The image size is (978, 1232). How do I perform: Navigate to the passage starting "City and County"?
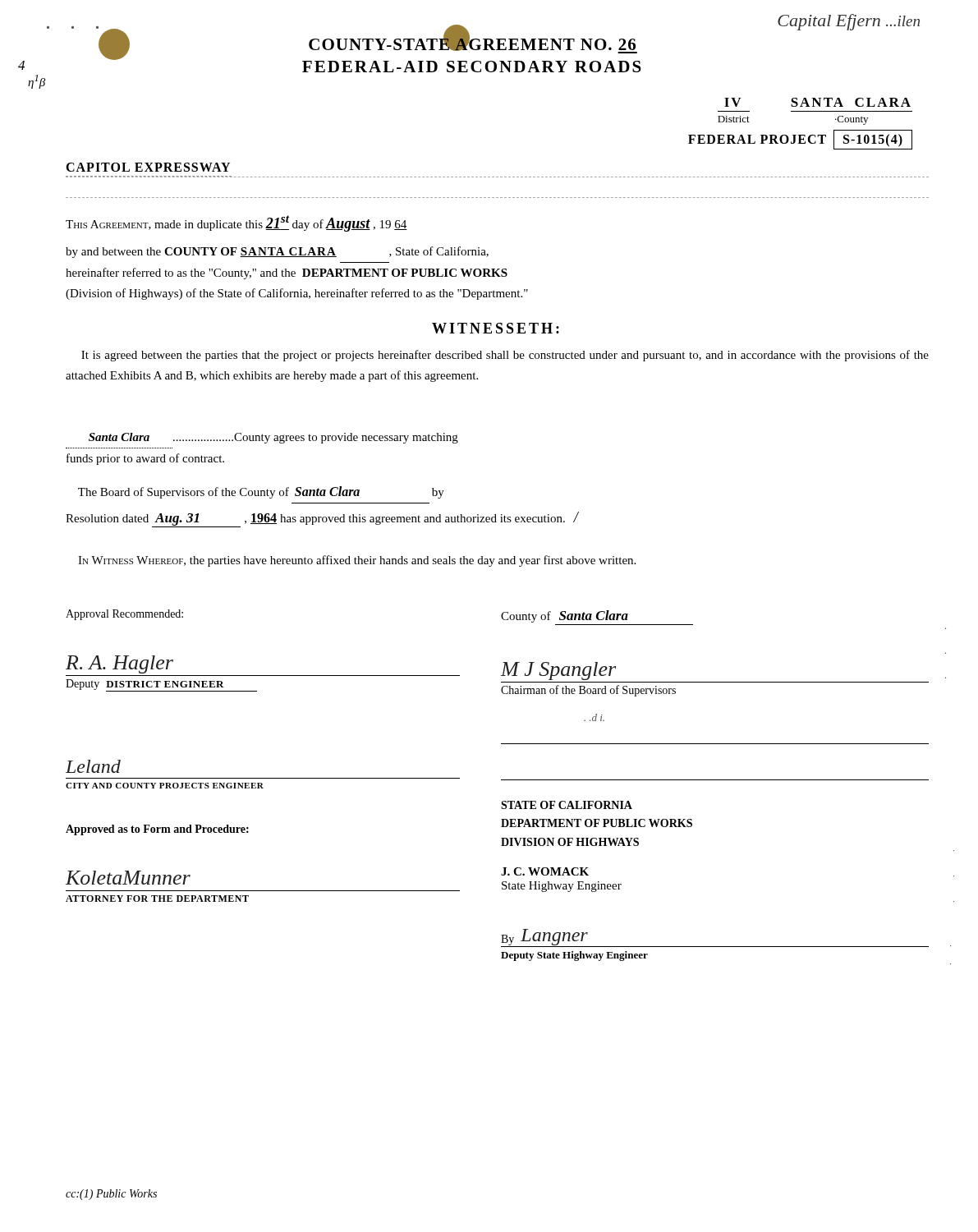pos(165,785)
